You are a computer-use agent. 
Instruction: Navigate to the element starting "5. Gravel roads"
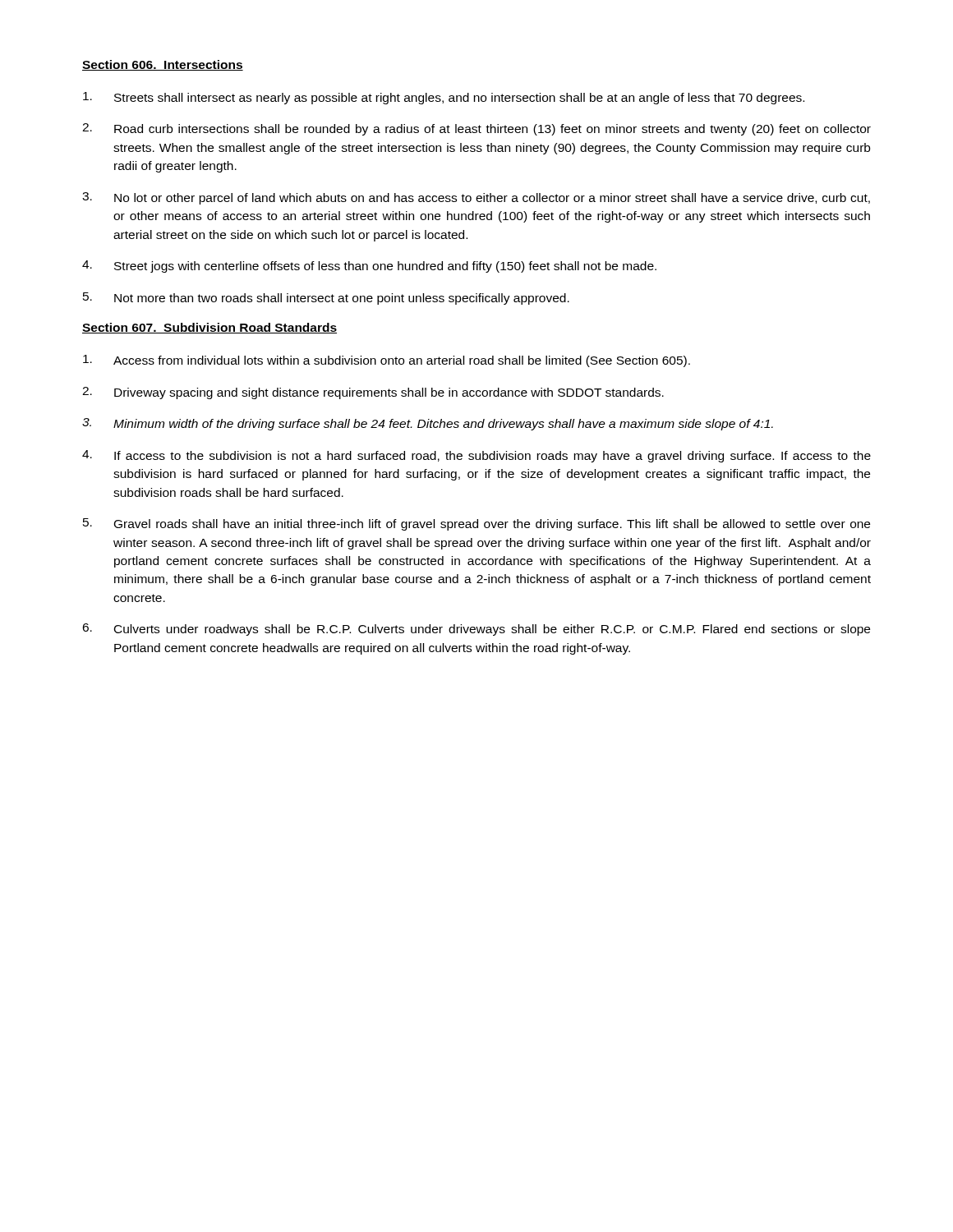pyautogui.click(x=476, y=561)
